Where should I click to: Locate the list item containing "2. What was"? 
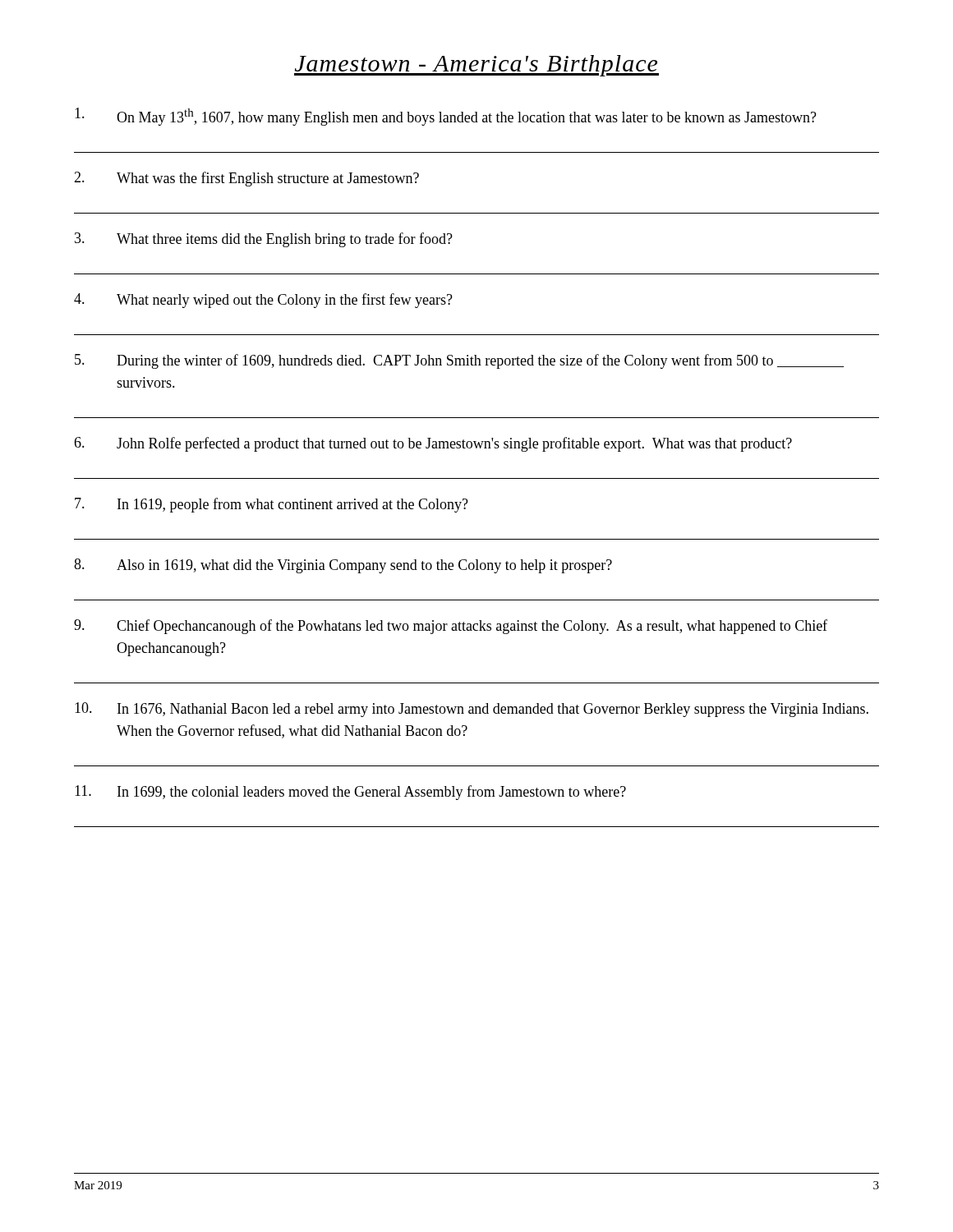[246, 179]
